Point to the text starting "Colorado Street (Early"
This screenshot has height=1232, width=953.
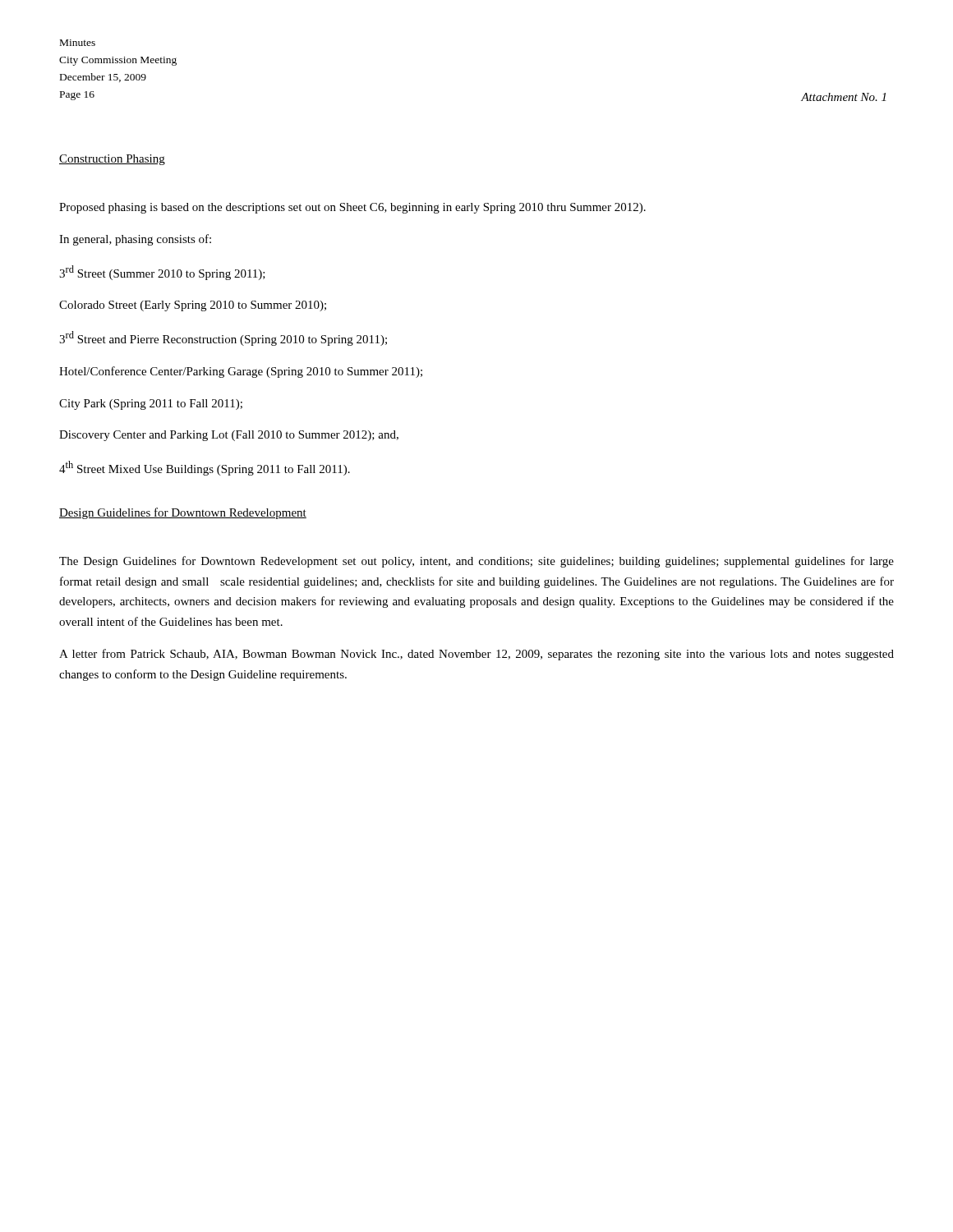(x=193, y=305)
